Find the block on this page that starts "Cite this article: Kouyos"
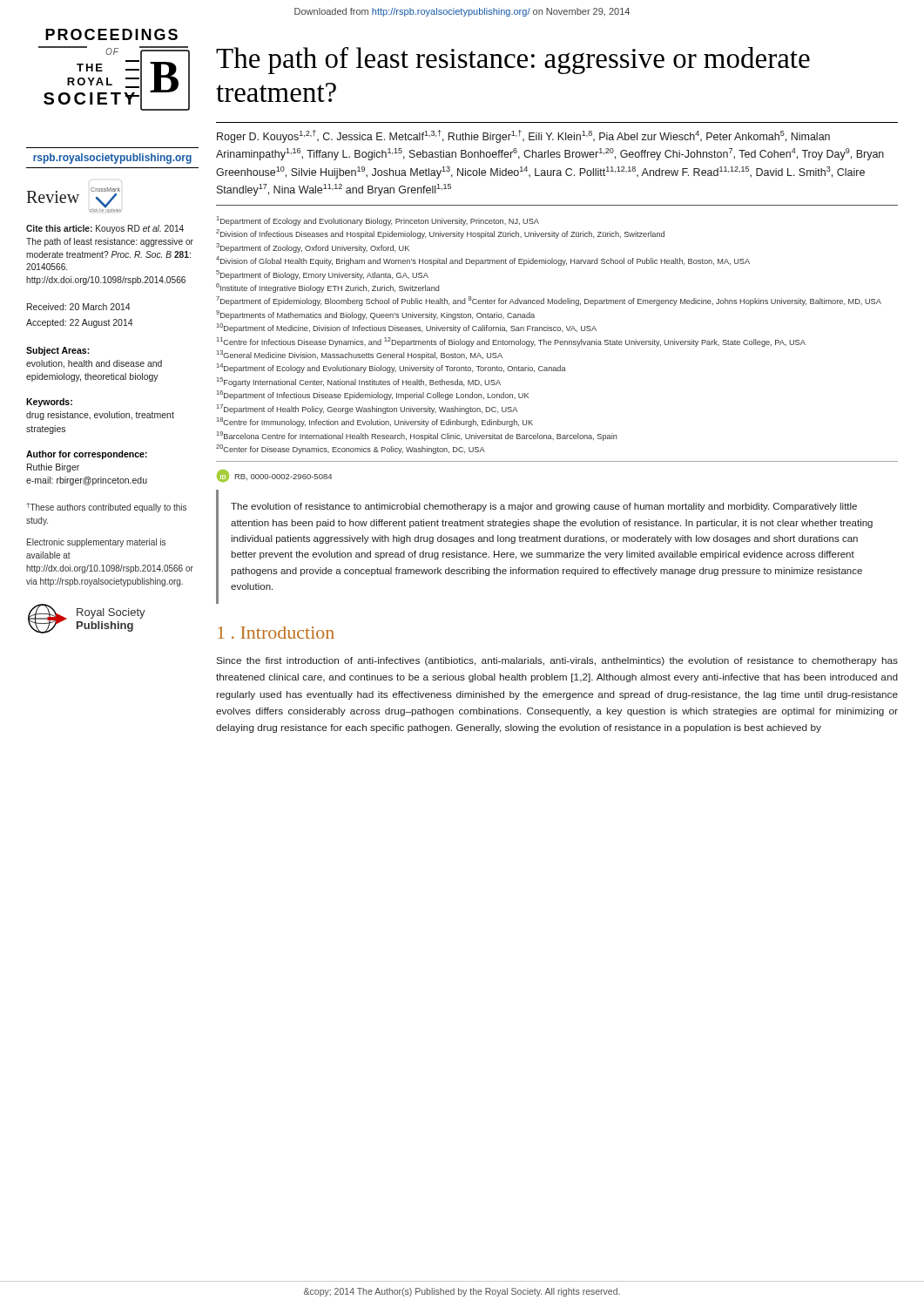This screenshot has height=1307, width=924. click(x=110, y=254)
